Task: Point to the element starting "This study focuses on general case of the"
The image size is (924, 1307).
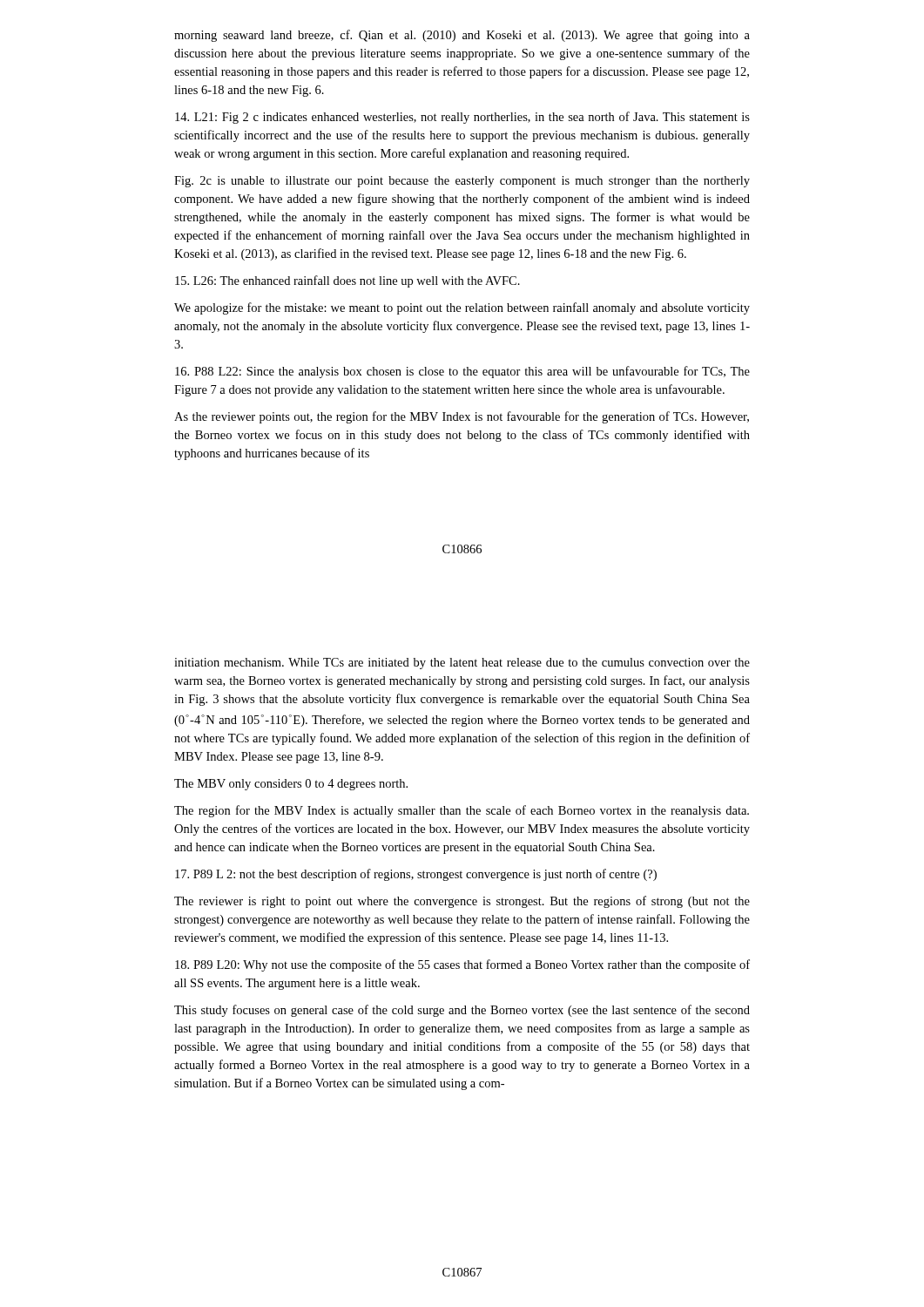Action: (462, 1047)
